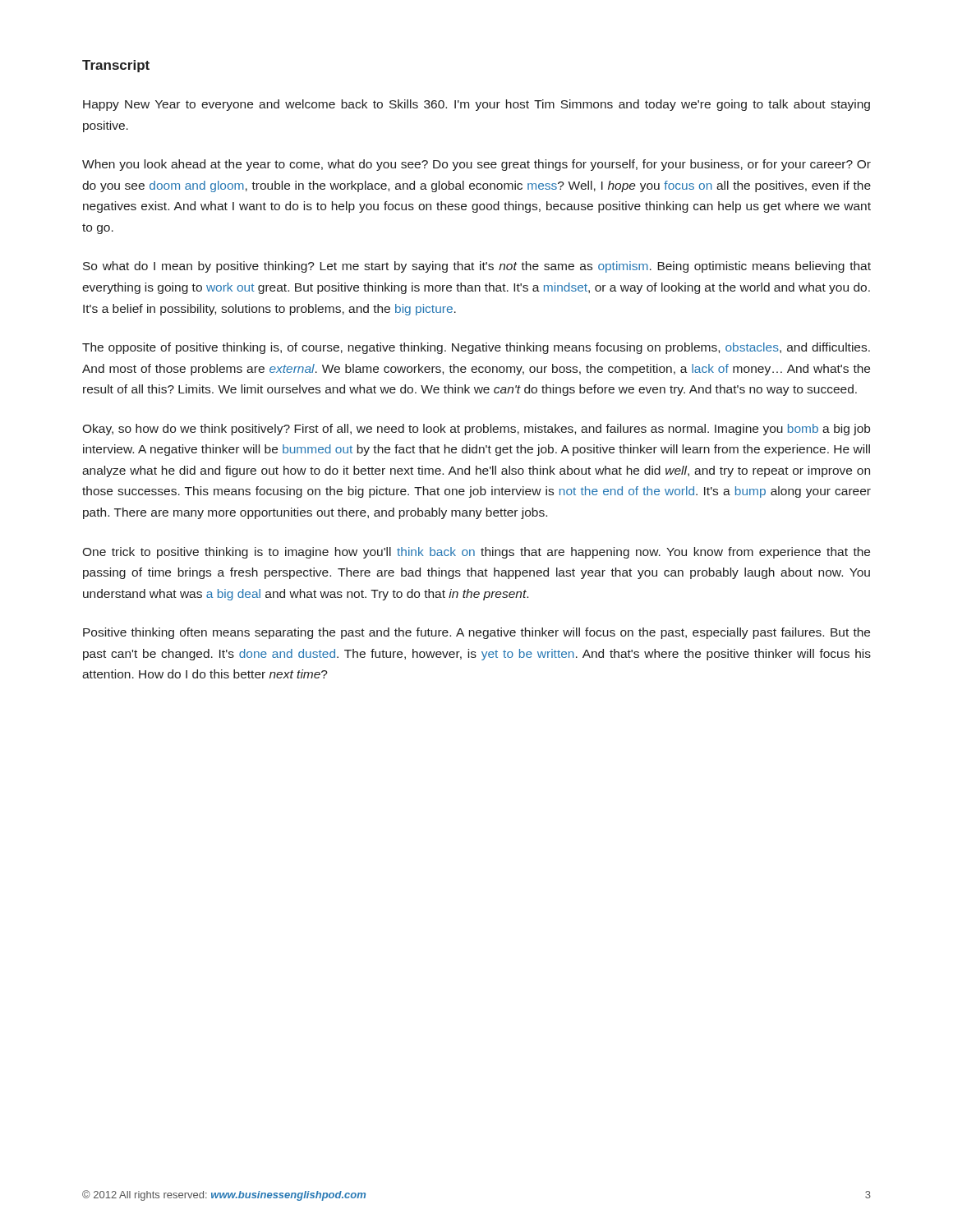
Task: Click the passage that begins "Happy New Year to everyone and"
Action: pos(476,114)
